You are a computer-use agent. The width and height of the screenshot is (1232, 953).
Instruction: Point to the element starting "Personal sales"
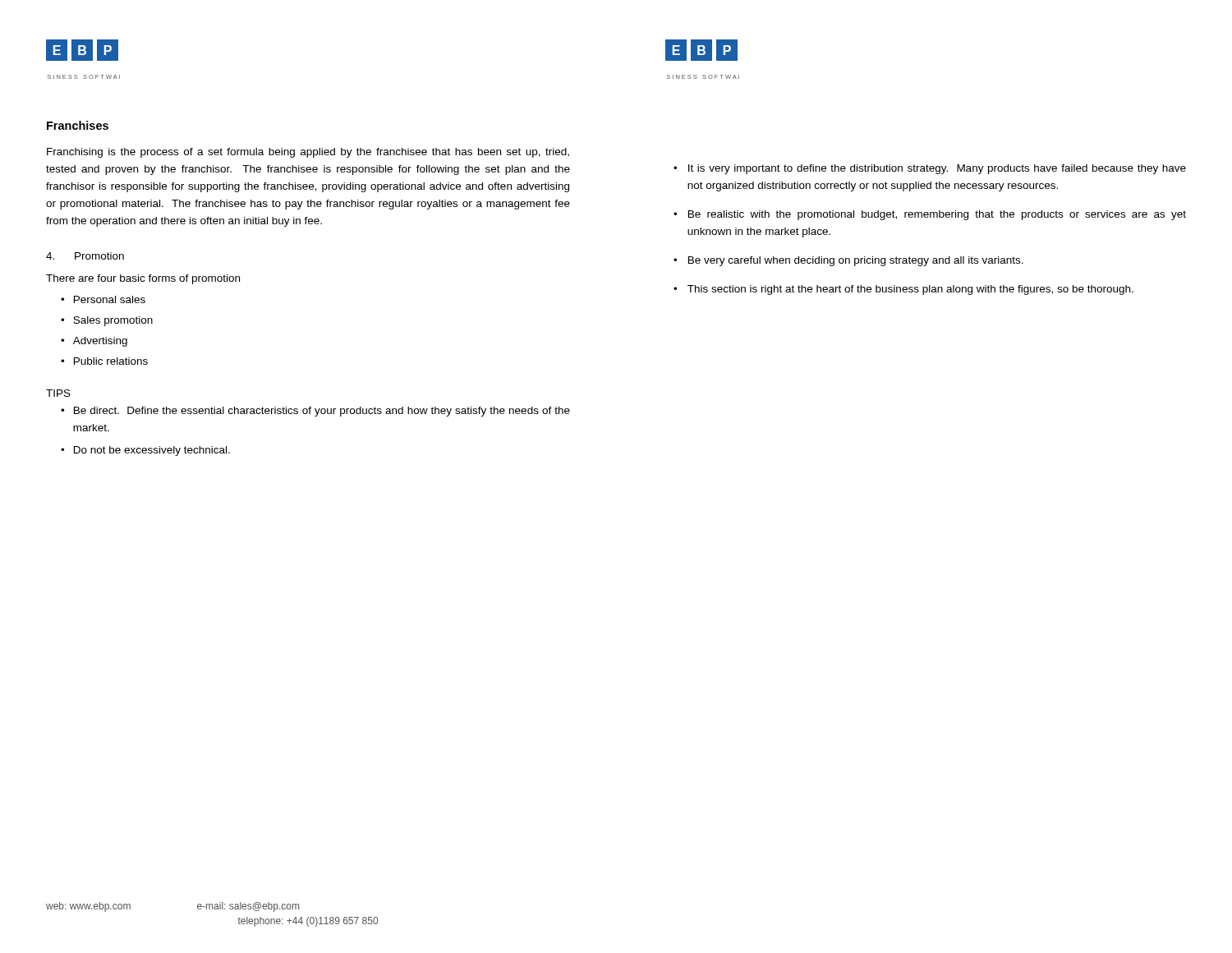[x=109, y=300]
